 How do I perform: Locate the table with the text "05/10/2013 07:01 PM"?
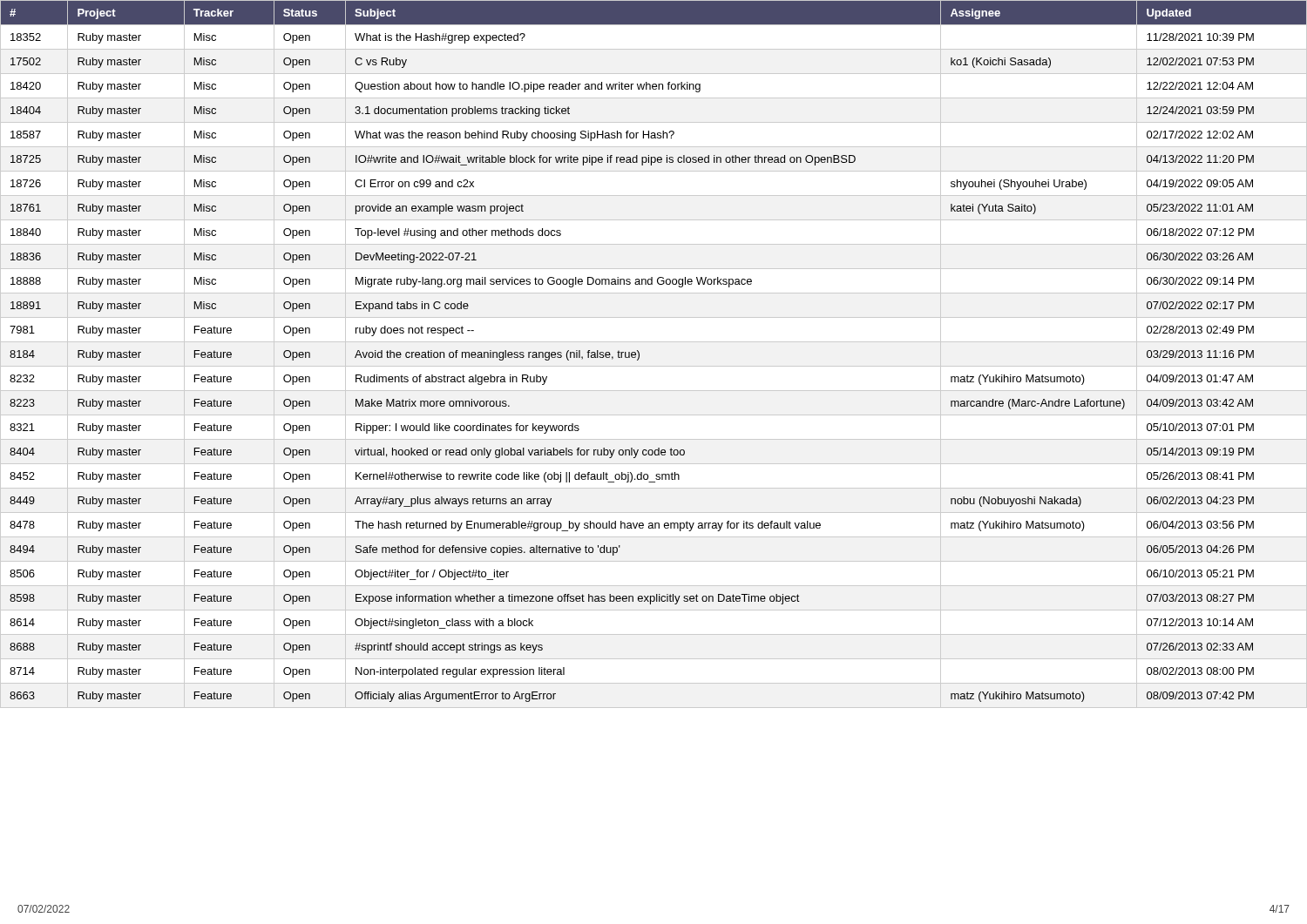point(654,354)
